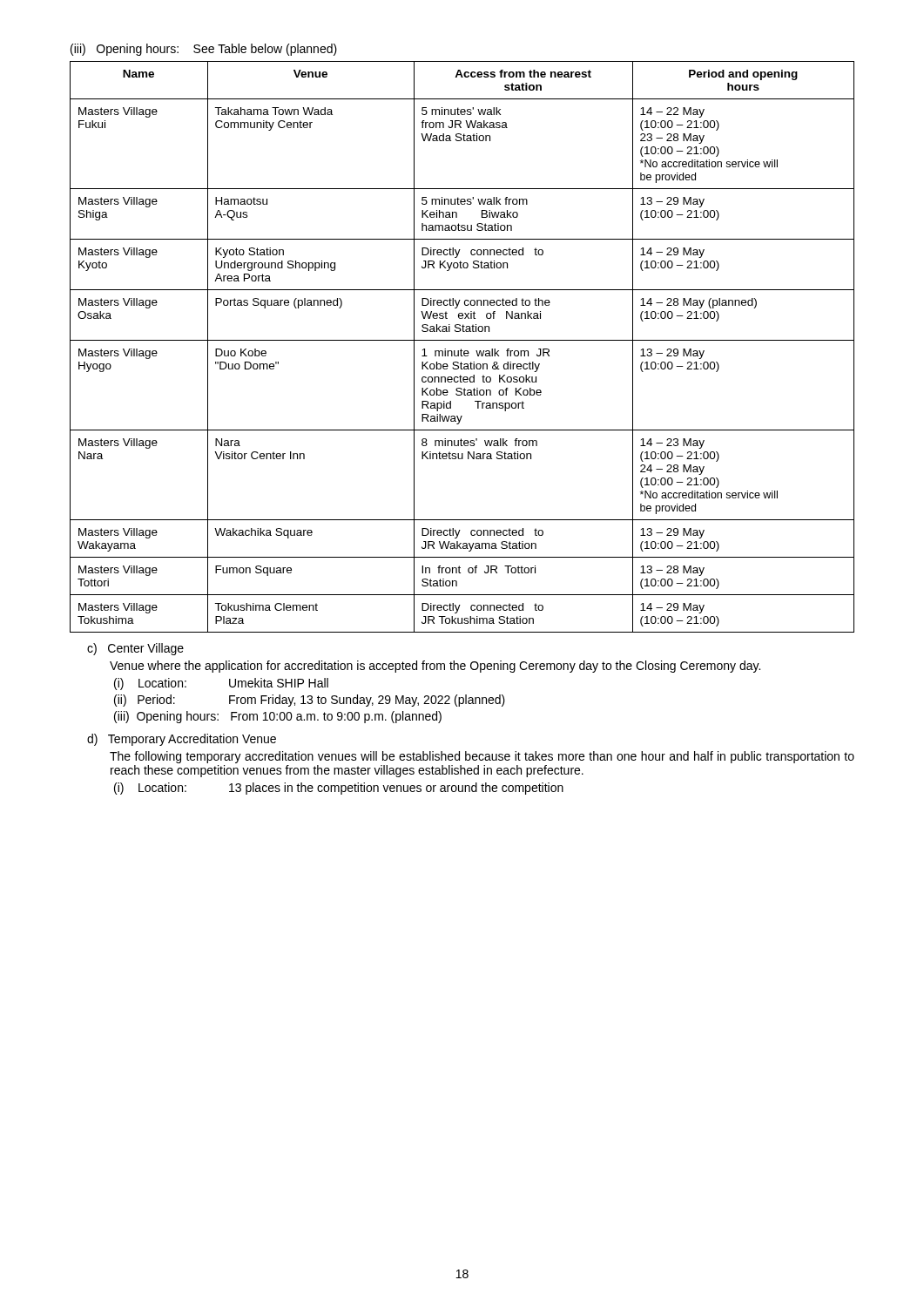This screenshot has height=1307, width=924.
Task: Point to the element starting "c) Center Village"
Action: 135,648
